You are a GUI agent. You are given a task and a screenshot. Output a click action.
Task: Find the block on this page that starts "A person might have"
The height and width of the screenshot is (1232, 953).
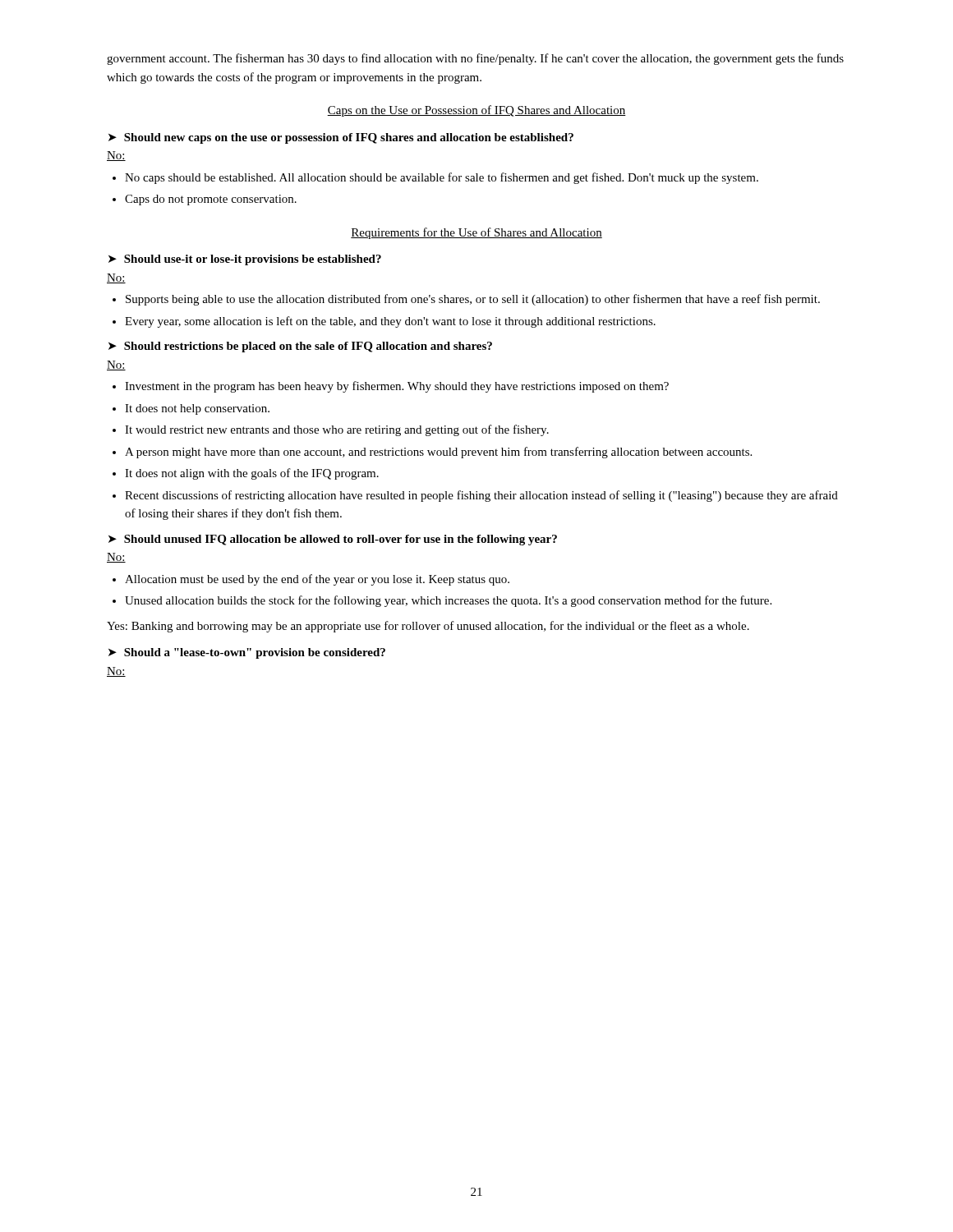[x=439, y=451]
